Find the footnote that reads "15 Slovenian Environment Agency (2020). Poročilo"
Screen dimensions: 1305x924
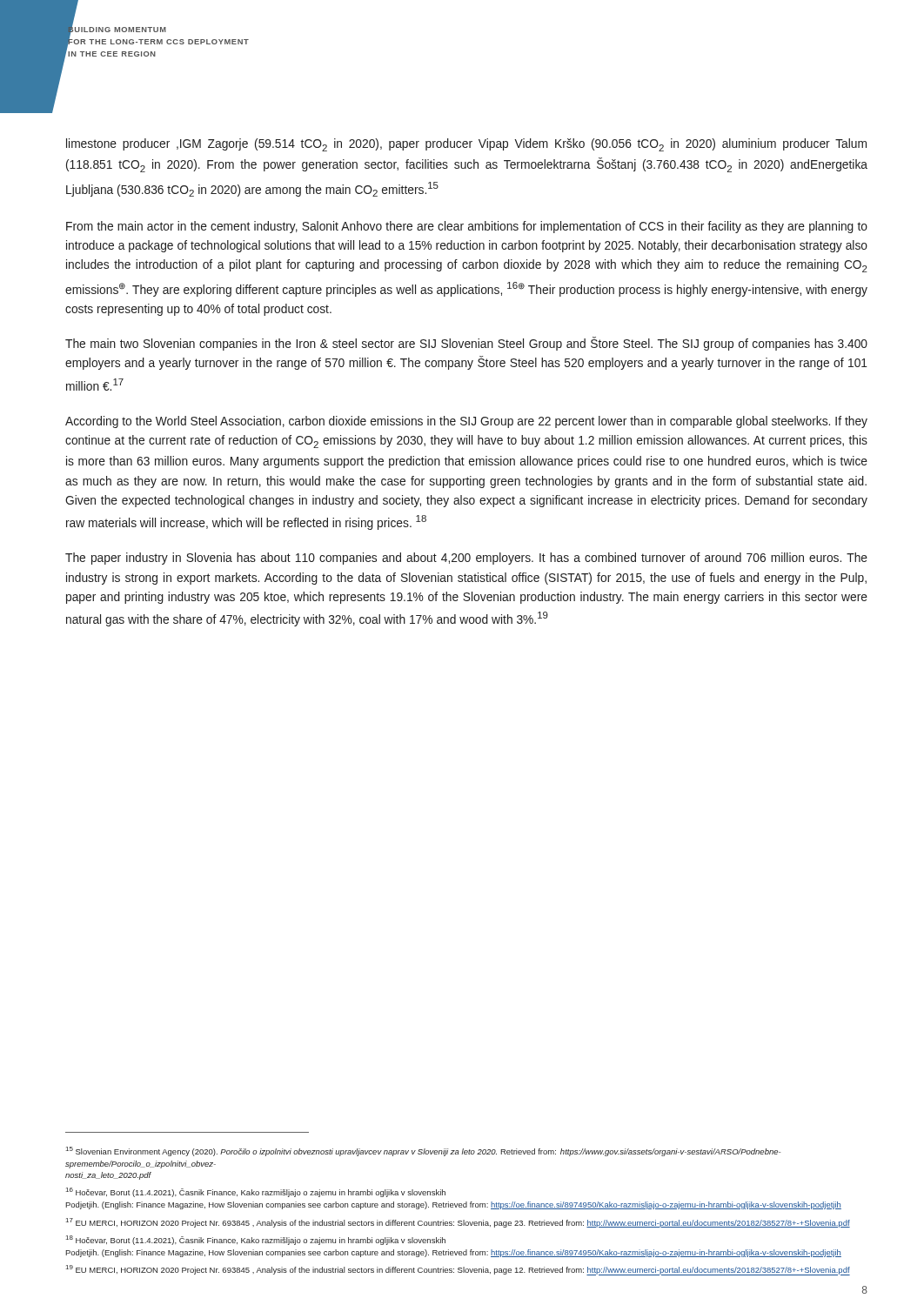point(423,1162)
